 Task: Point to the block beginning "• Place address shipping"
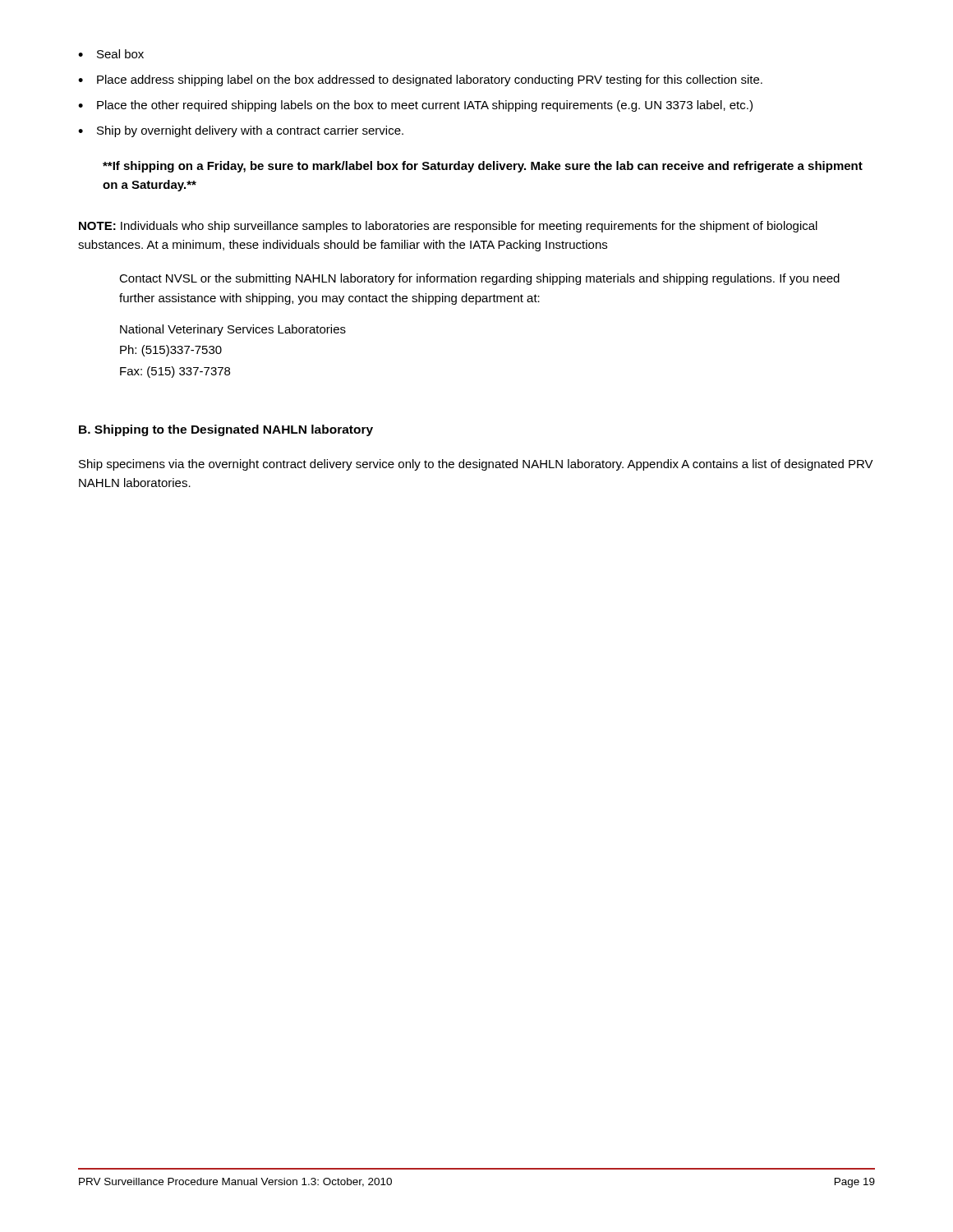point(476,81)
